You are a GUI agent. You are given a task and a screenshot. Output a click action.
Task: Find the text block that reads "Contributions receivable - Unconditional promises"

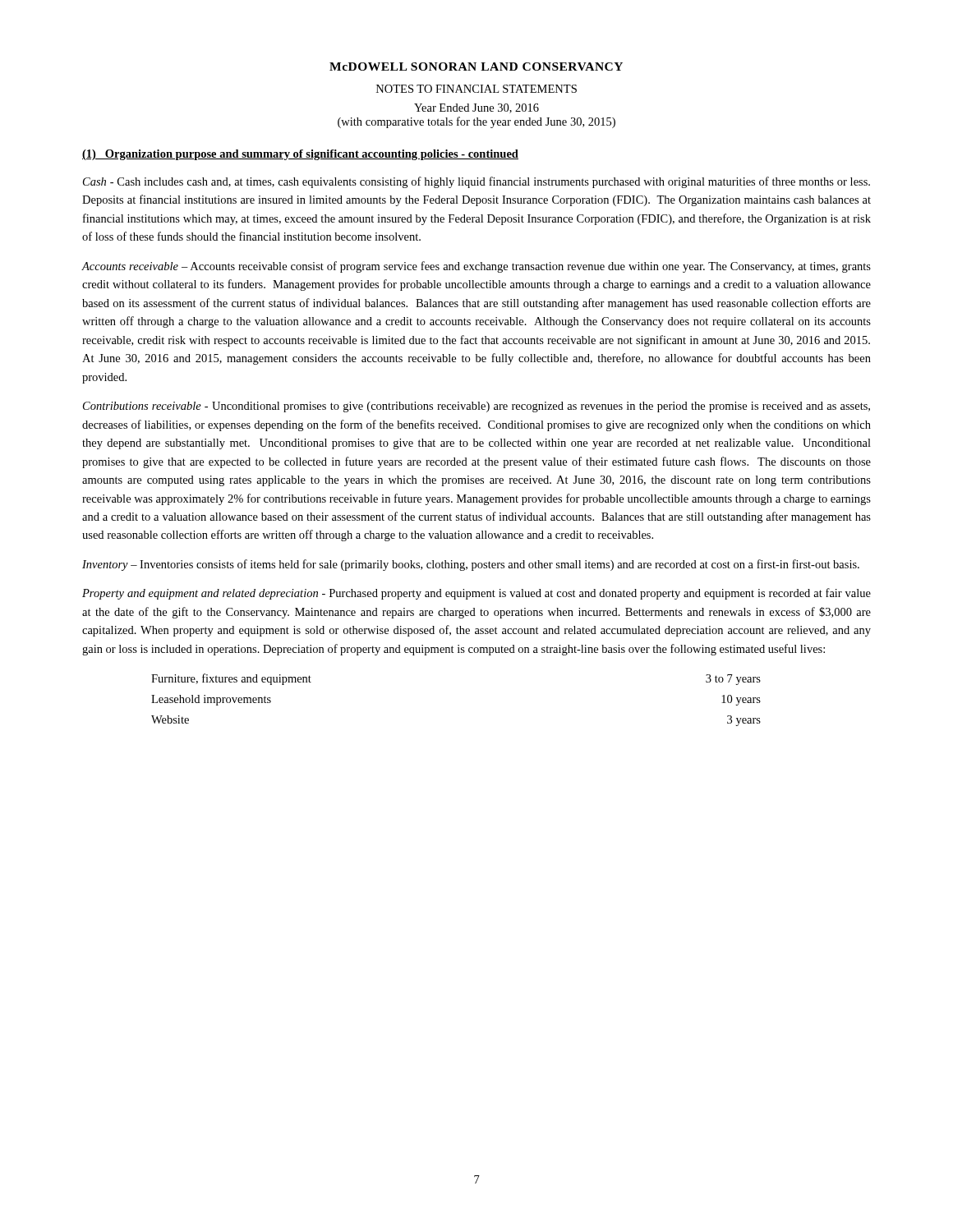476,470
